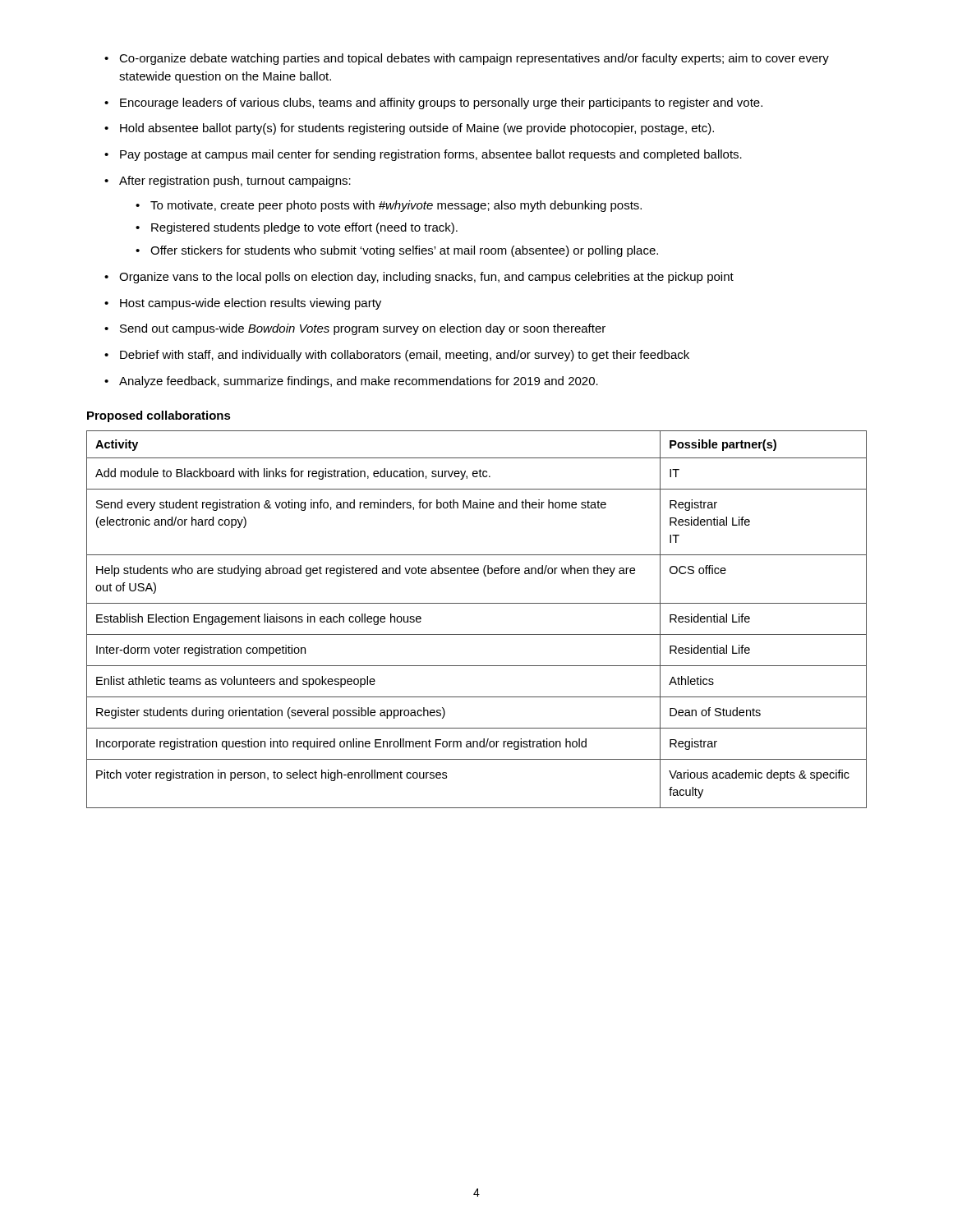The height and width of the screenshot is (1232, 953).
Task: Find the list item that reads "Offer stickers for"
Action: pyautogui.click(x=405, y=250)
